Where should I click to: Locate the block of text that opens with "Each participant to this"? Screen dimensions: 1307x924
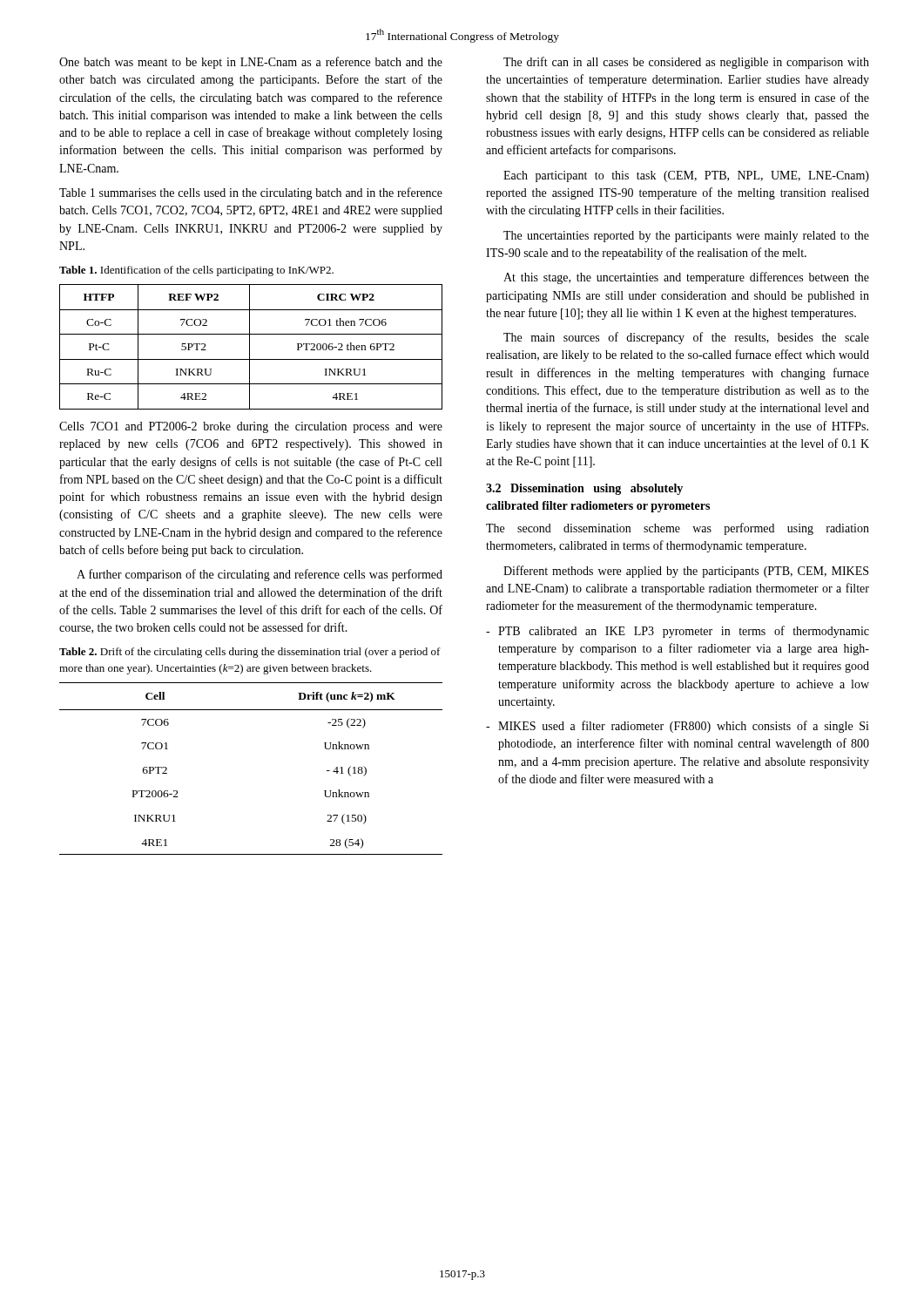point(678,194)
